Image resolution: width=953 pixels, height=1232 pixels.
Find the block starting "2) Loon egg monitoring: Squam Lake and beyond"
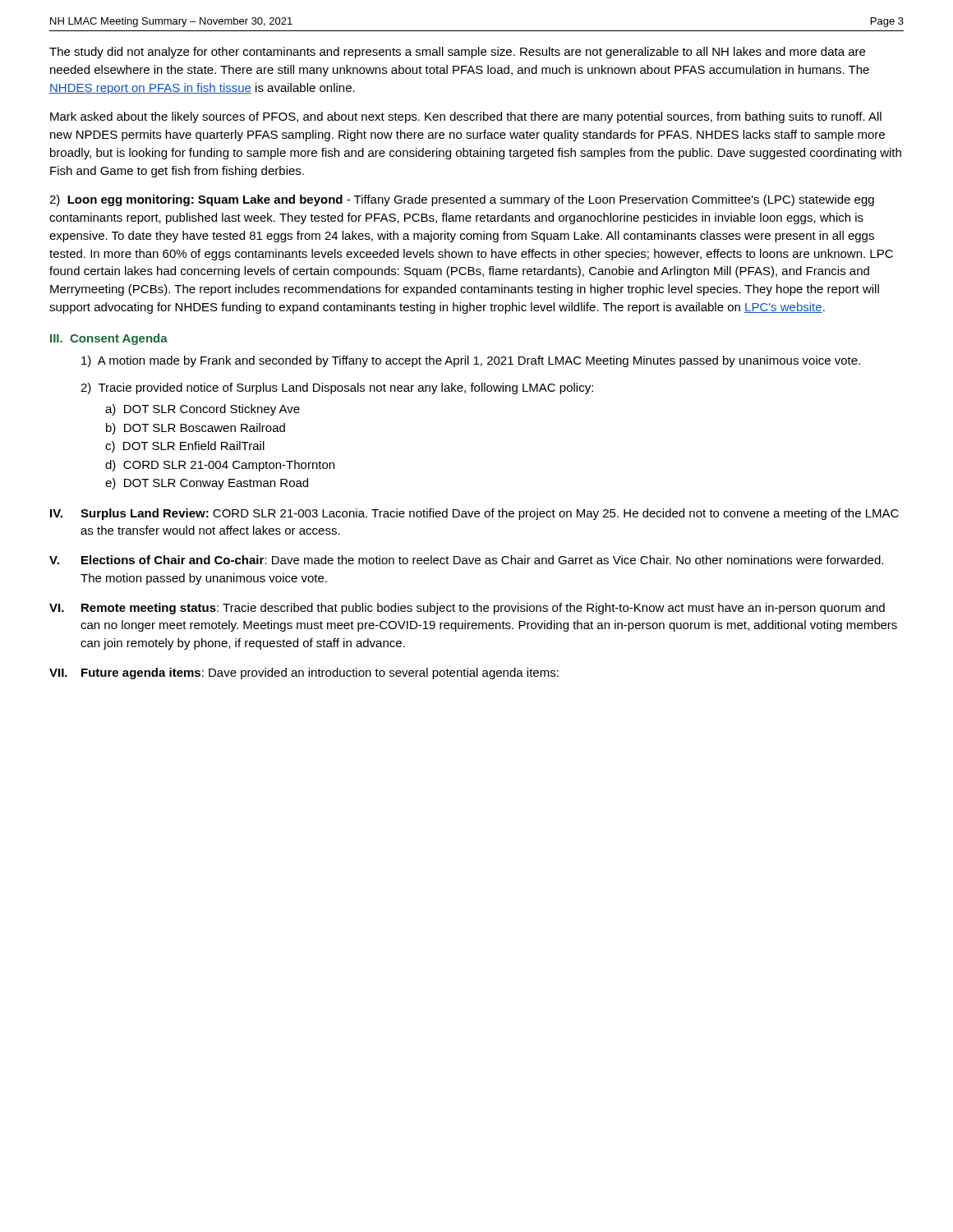tap(471, 253)
